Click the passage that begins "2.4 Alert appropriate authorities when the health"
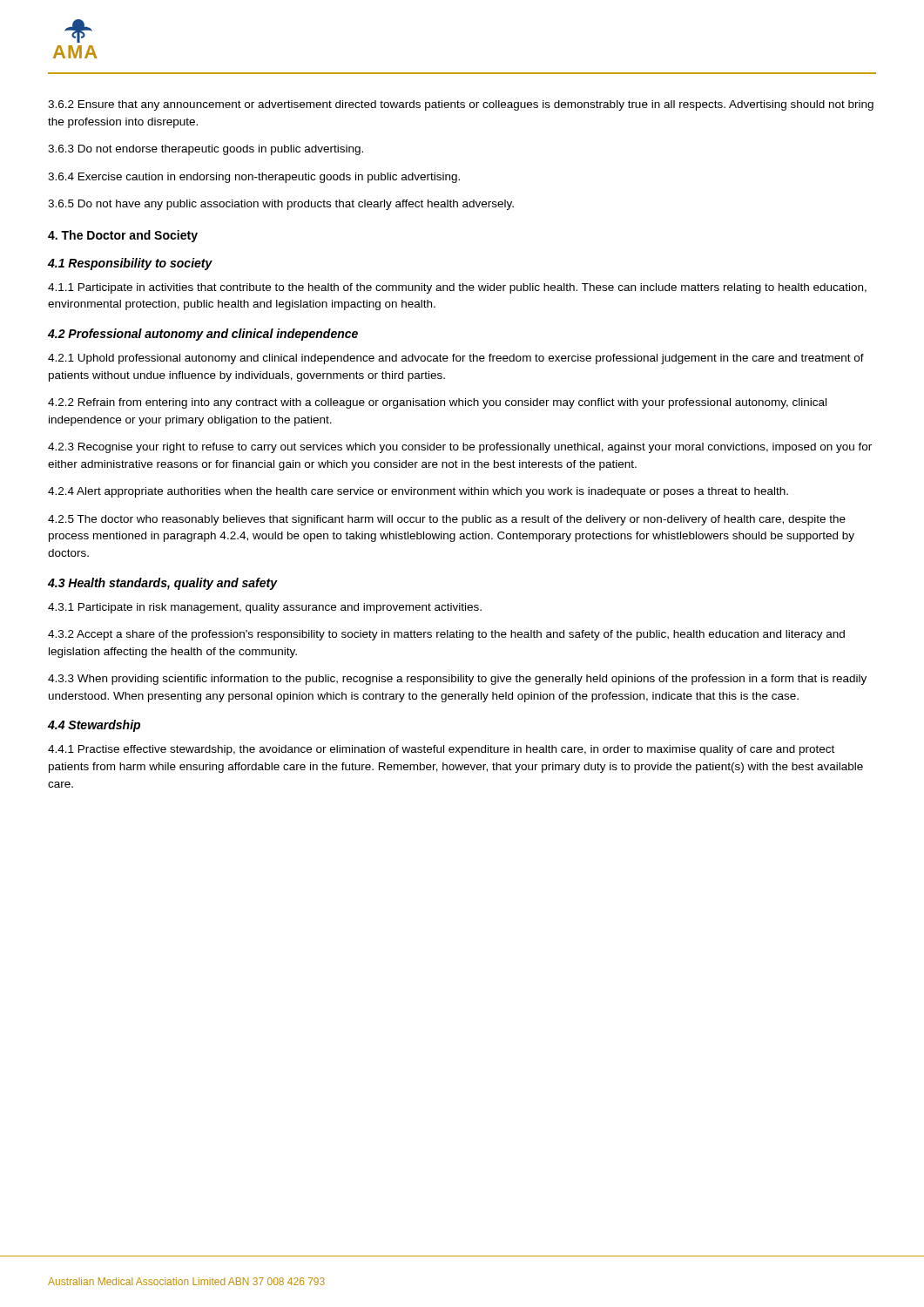Image resolution: width=924 pixels, height=1307 pixels. (418, 491)
